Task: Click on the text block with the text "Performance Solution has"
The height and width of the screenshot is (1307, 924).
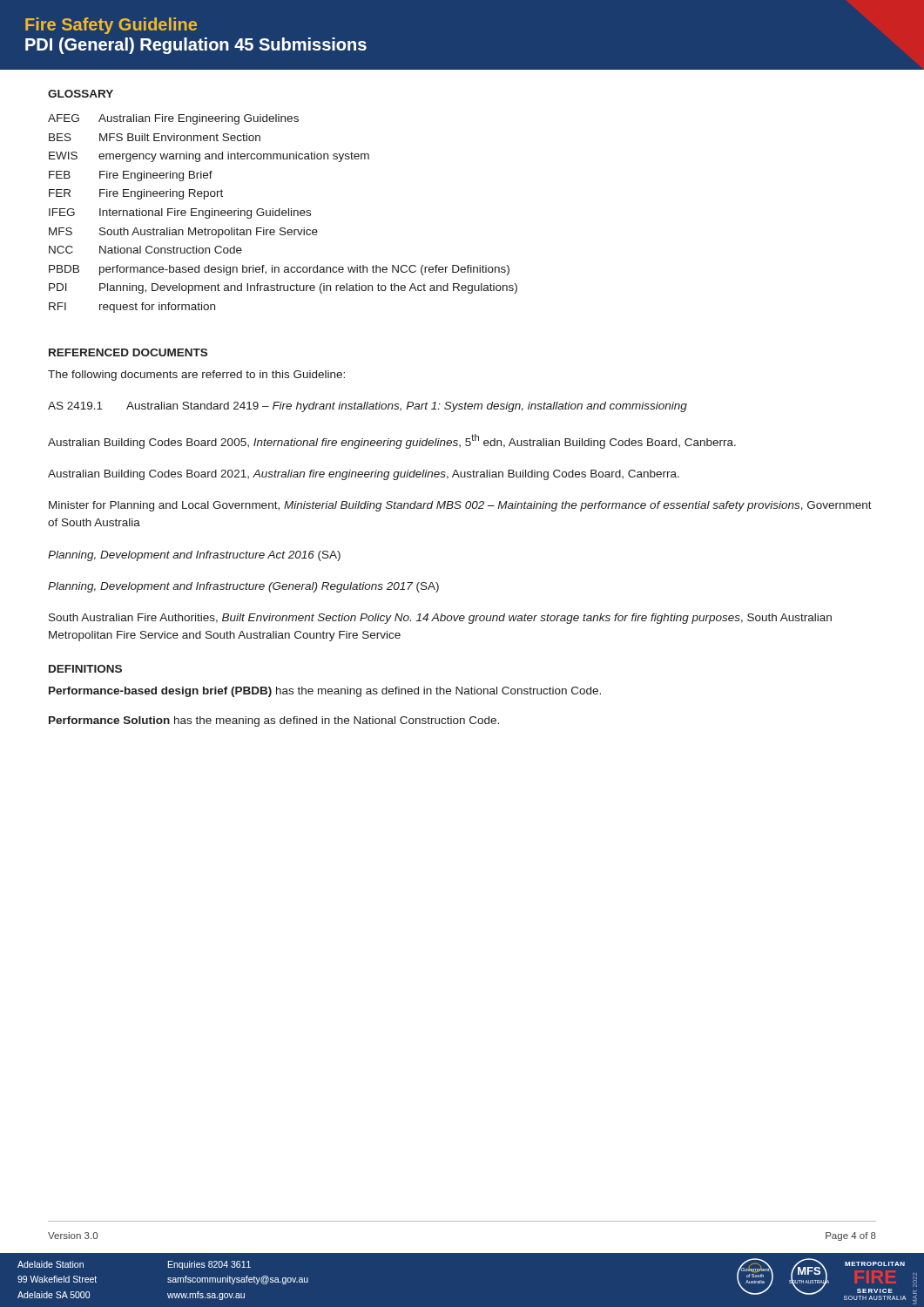Action: click(274, 720)
